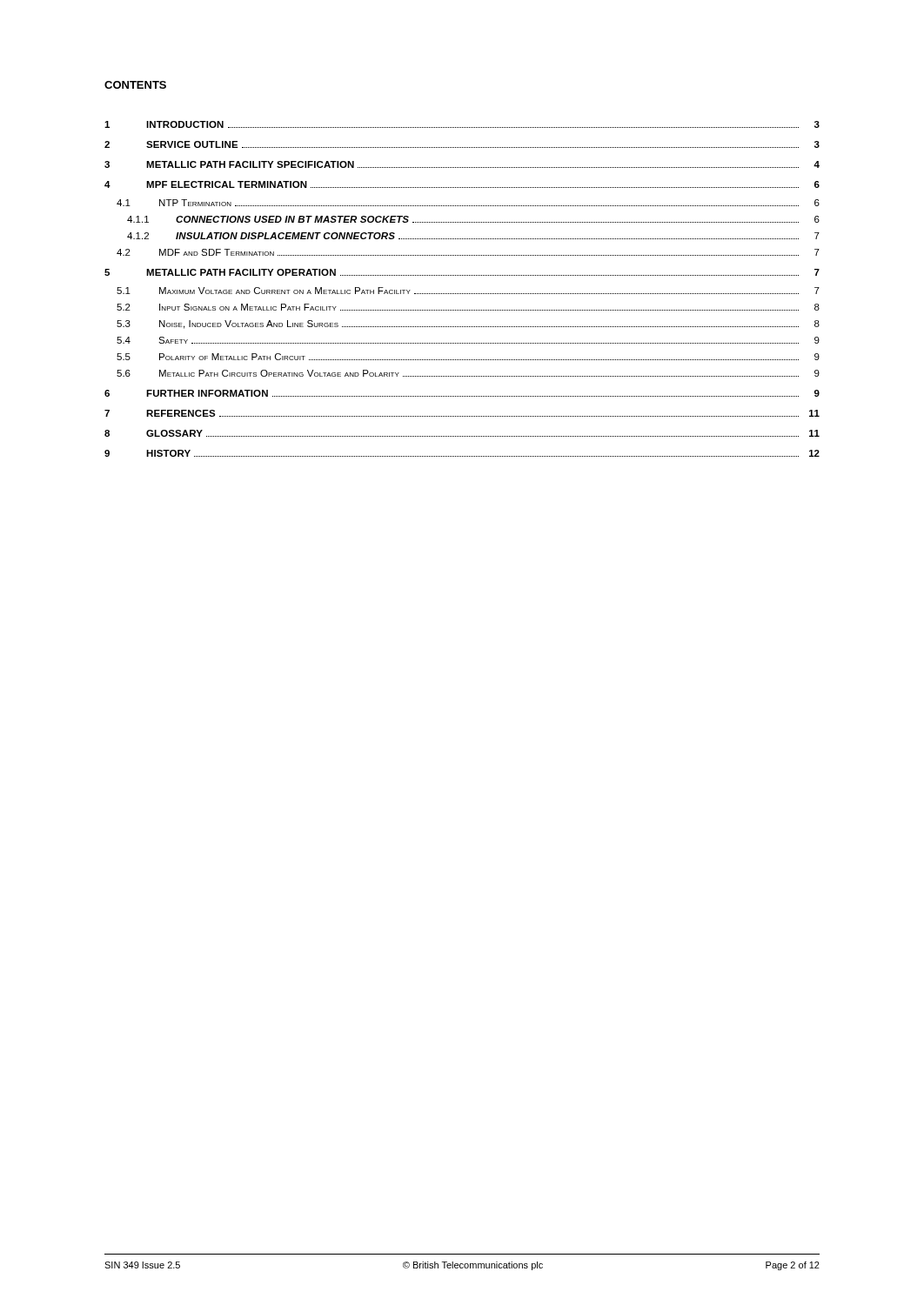Point to the text starting "3 METALLIC PATH FACILITY"
This screenshot has height=1305, width=924.
462,165
